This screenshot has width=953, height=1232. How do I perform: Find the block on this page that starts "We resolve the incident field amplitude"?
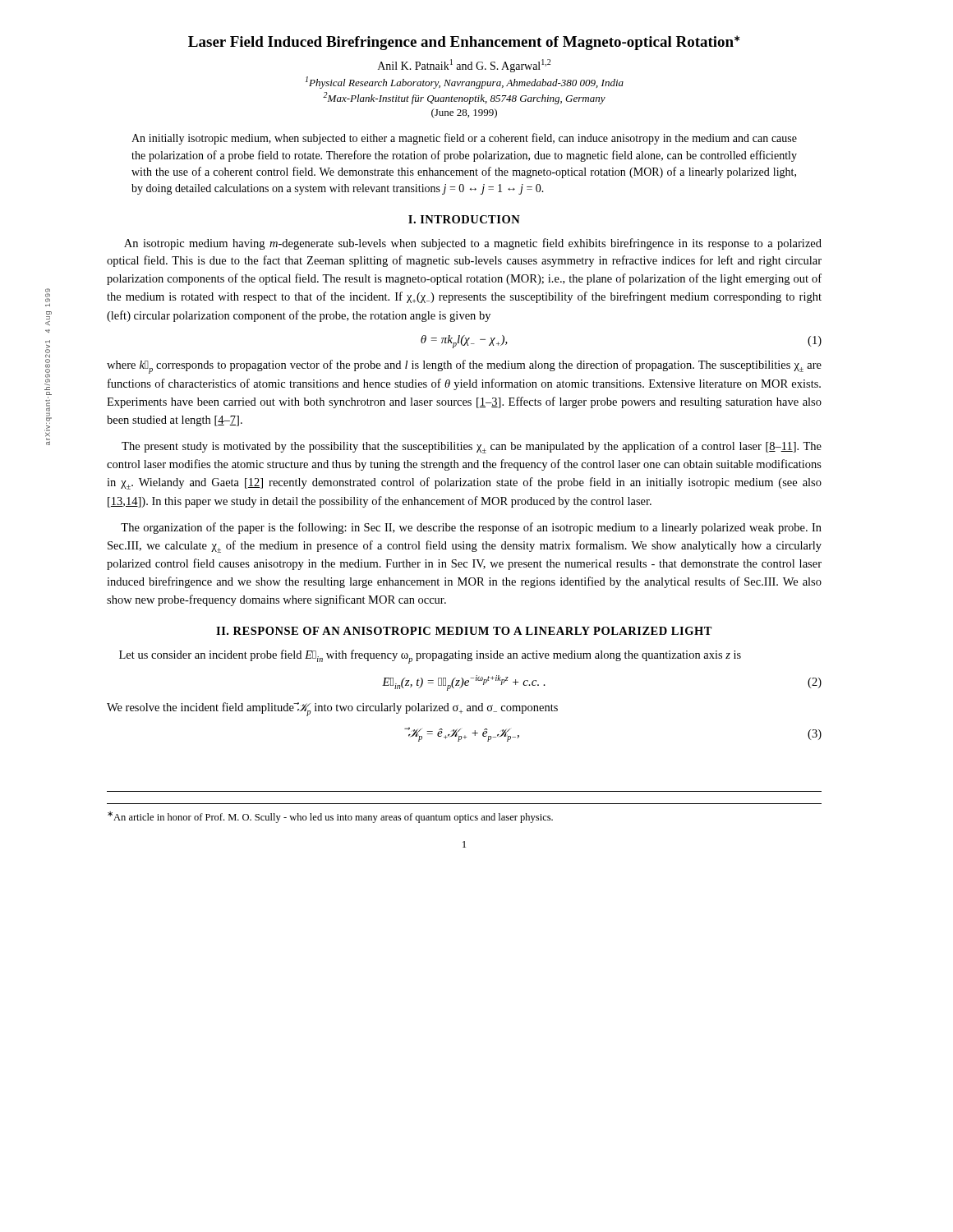point(332,708)
